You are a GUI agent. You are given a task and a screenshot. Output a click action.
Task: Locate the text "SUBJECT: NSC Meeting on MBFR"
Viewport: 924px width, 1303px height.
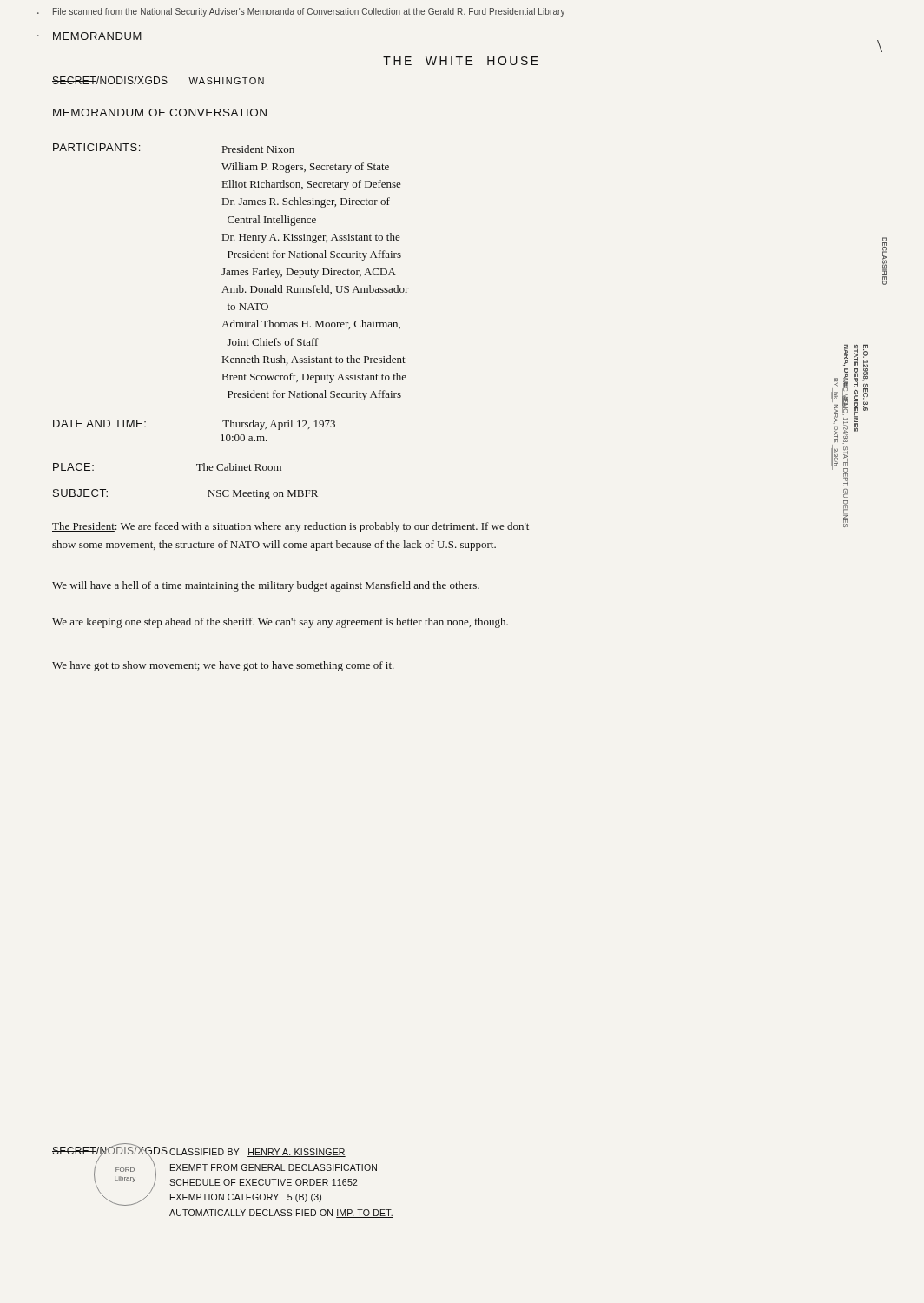click(x=80, y=494)
